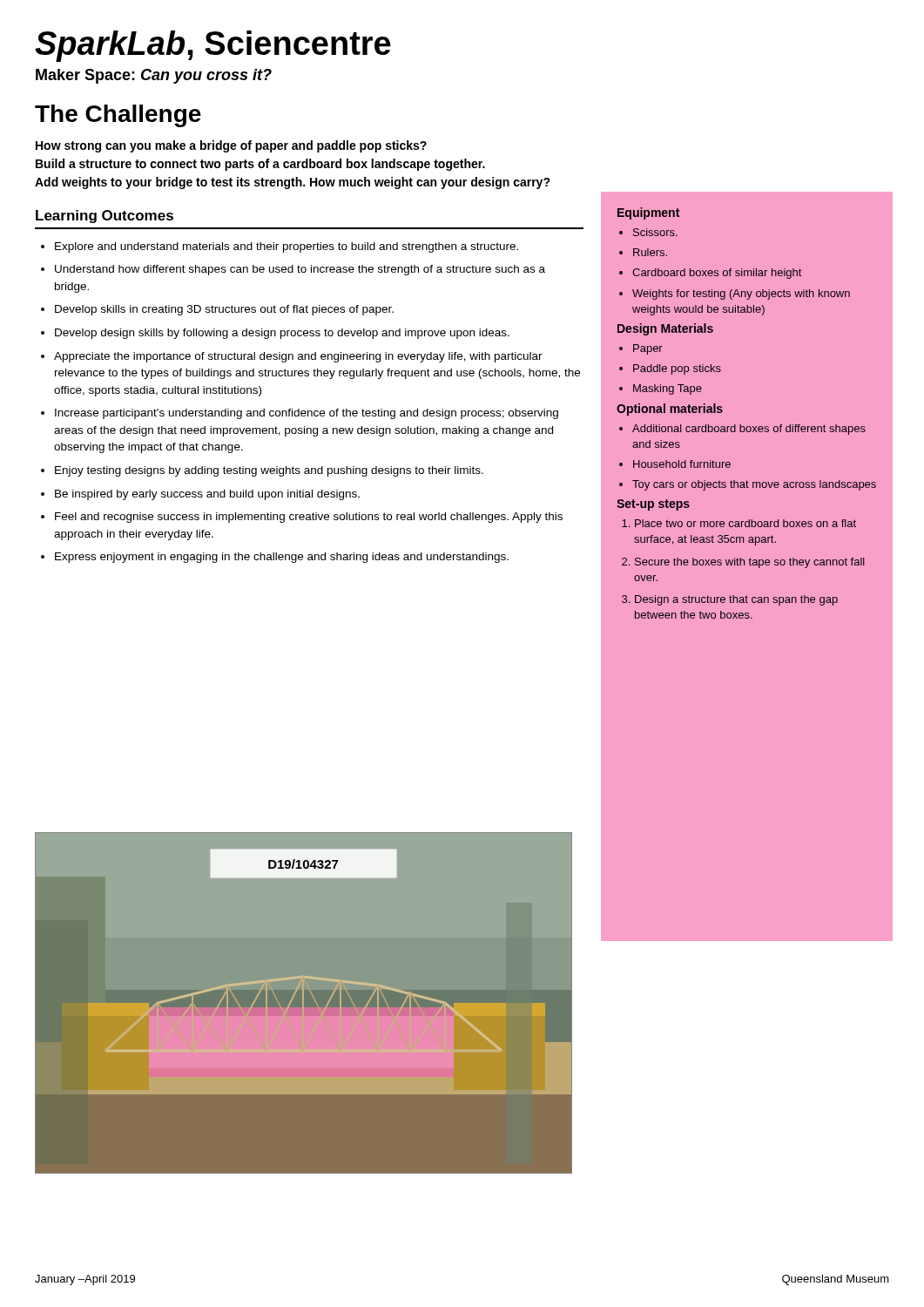Point to the element starting "Be inspired by early success and"
Screen dimensions: 1307x924
pyautogui.click(x=207, y=493)
